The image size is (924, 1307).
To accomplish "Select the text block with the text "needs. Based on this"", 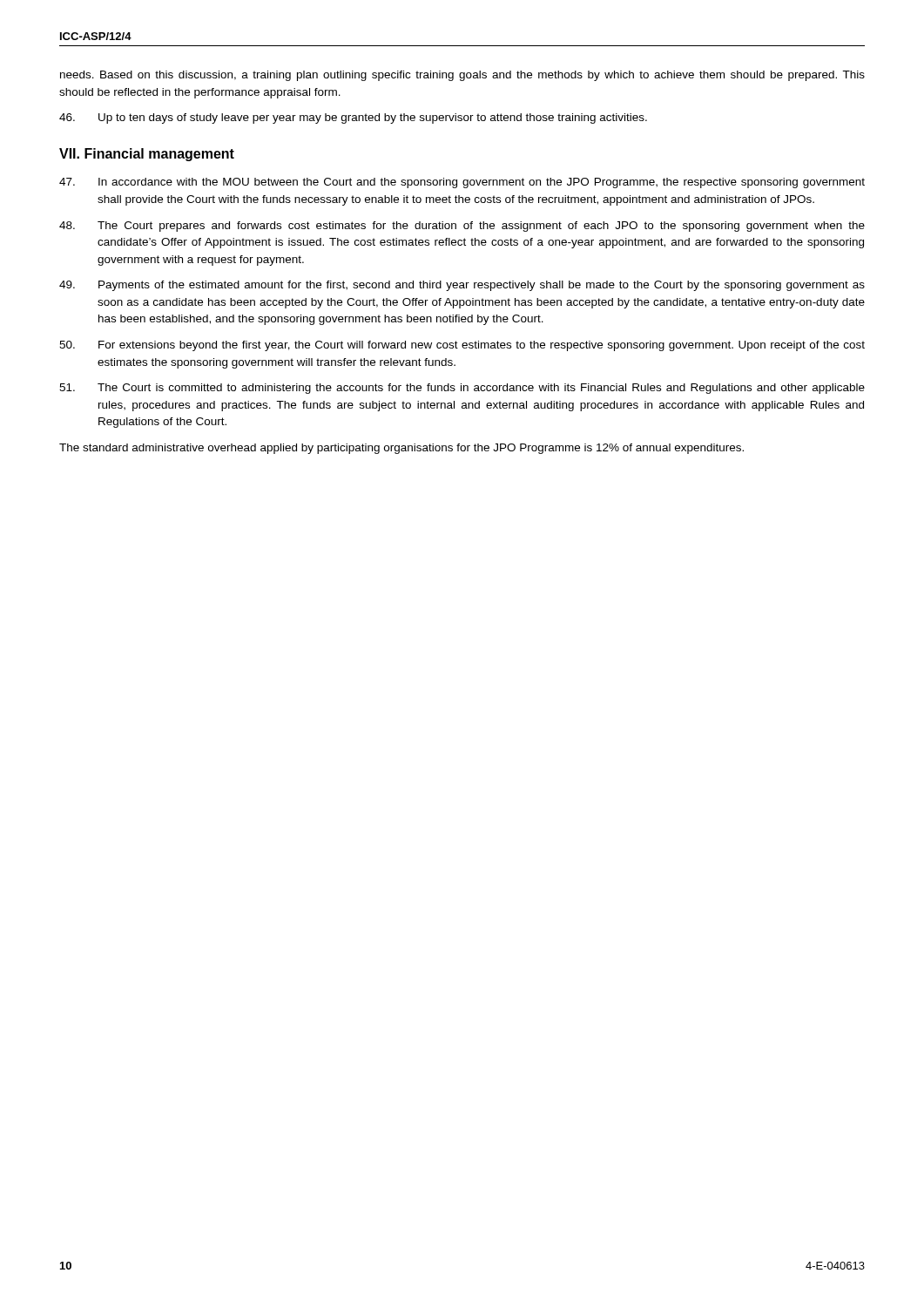I will tap(462, 83).
